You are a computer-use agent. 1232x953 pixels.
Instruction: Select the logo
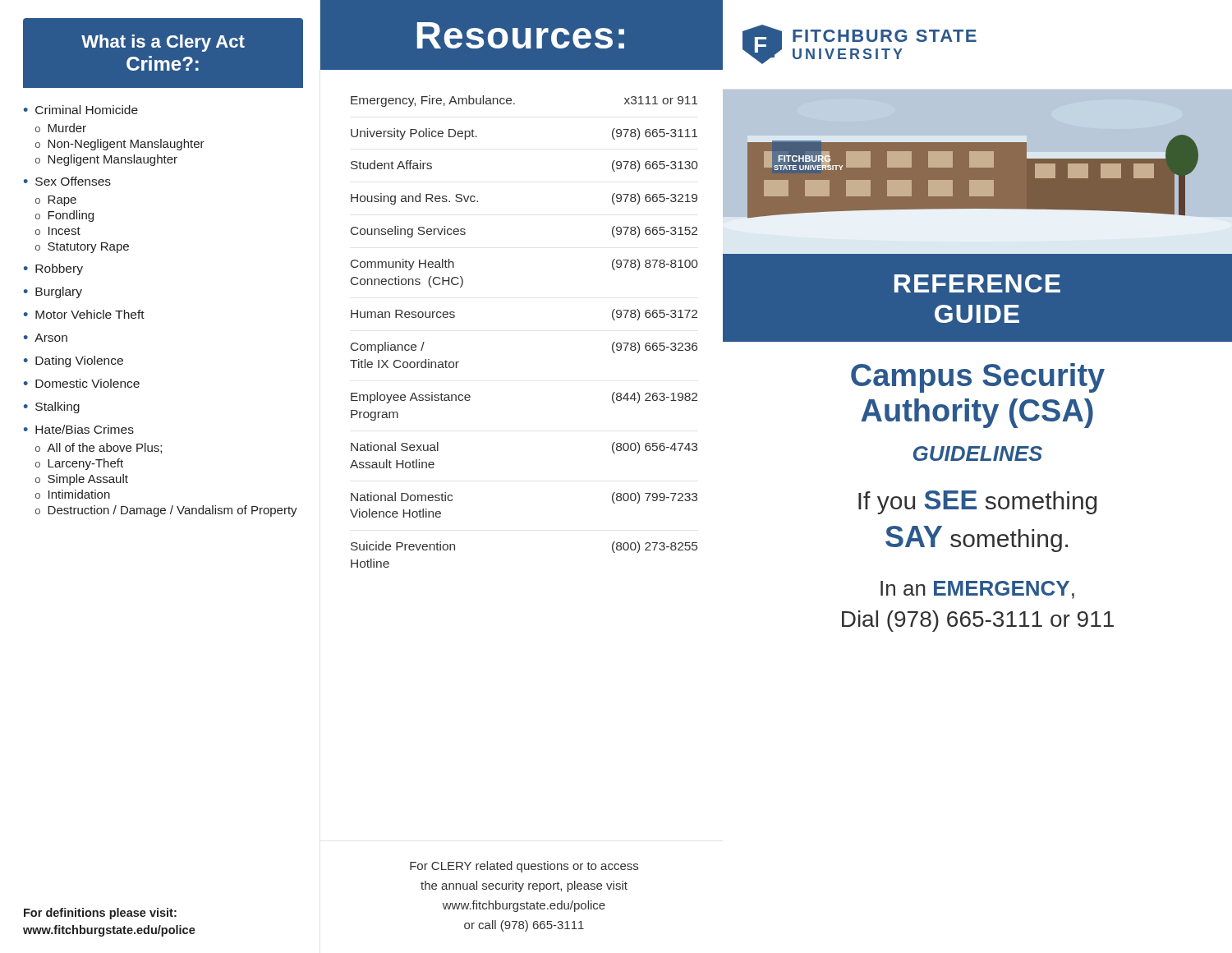977,45
